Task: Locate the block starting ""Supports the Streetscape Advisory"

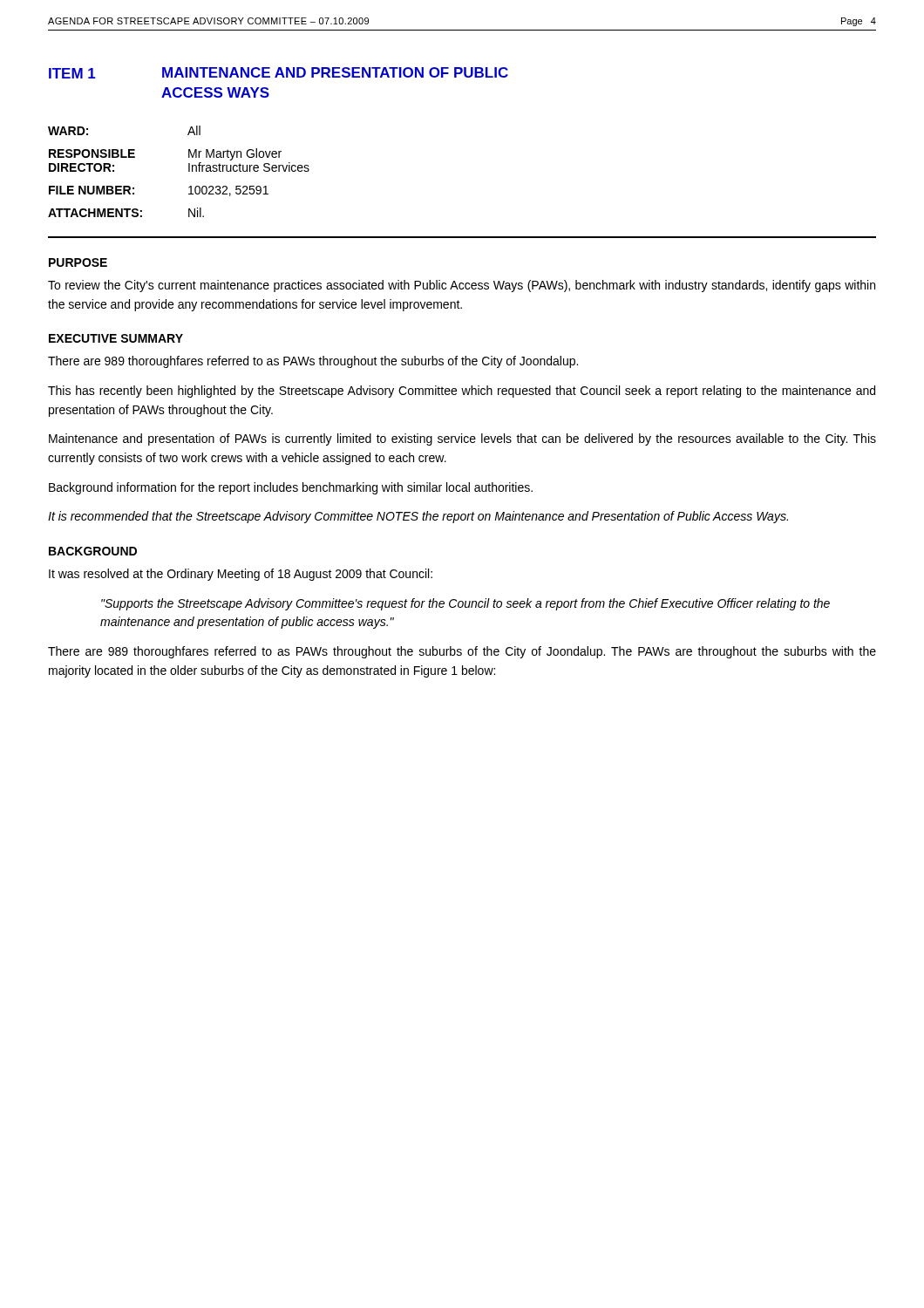Action: [465, 613]
